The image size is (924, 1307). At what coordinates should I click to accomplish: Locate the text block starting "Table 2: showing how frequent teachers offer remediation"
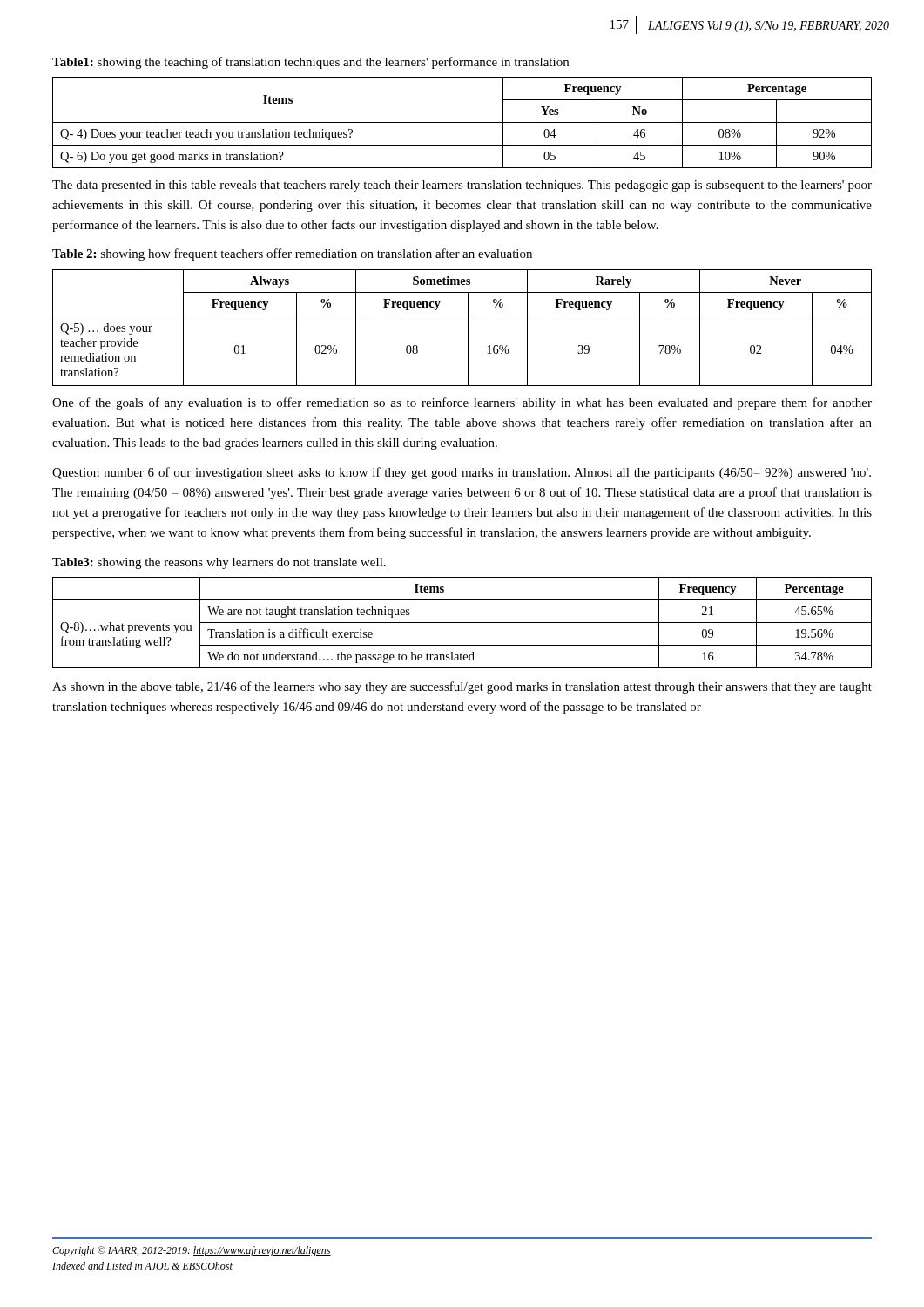pos(292,254)
